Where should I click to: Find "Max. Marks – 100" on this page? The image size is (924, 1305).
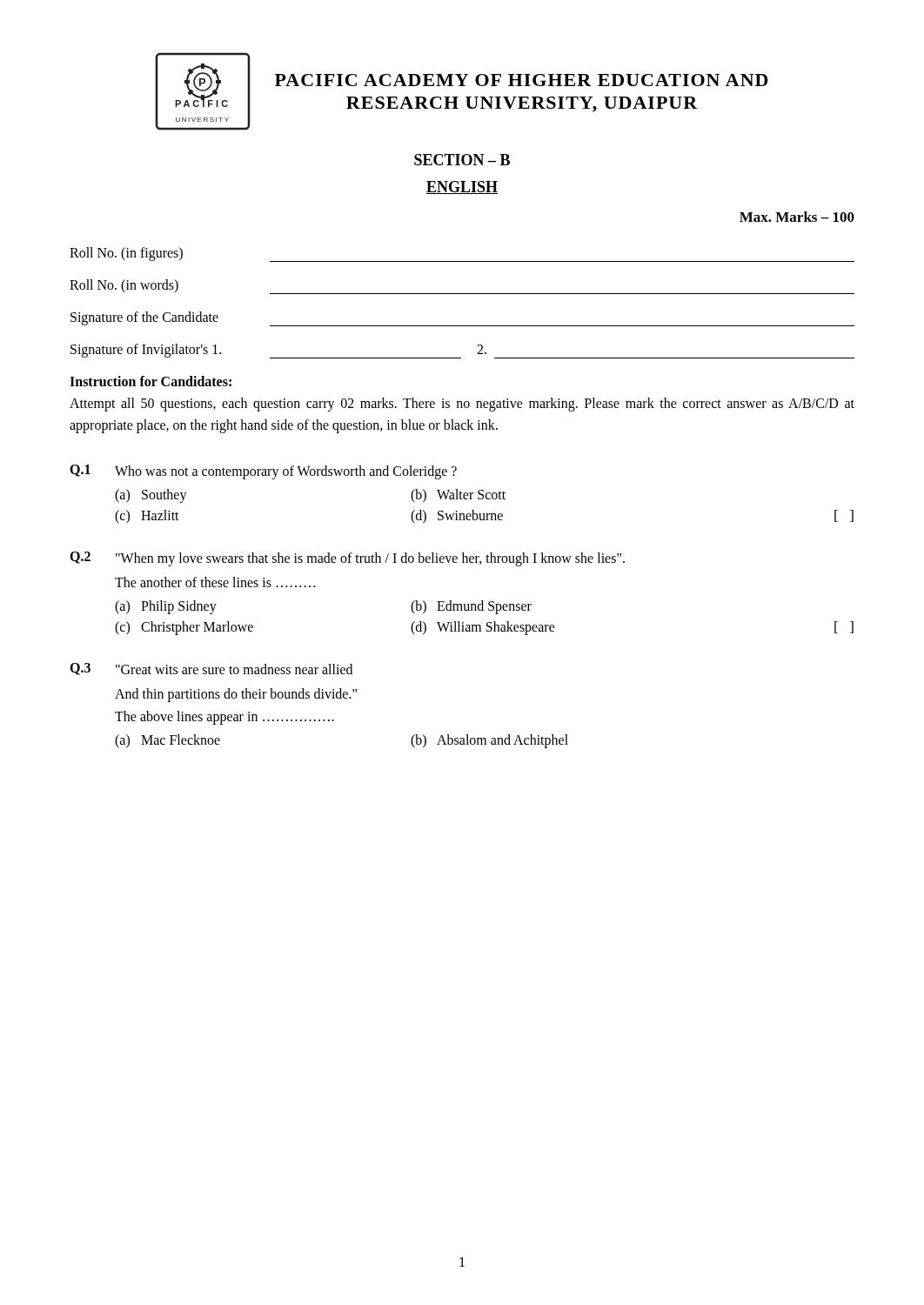coord(797,217)
